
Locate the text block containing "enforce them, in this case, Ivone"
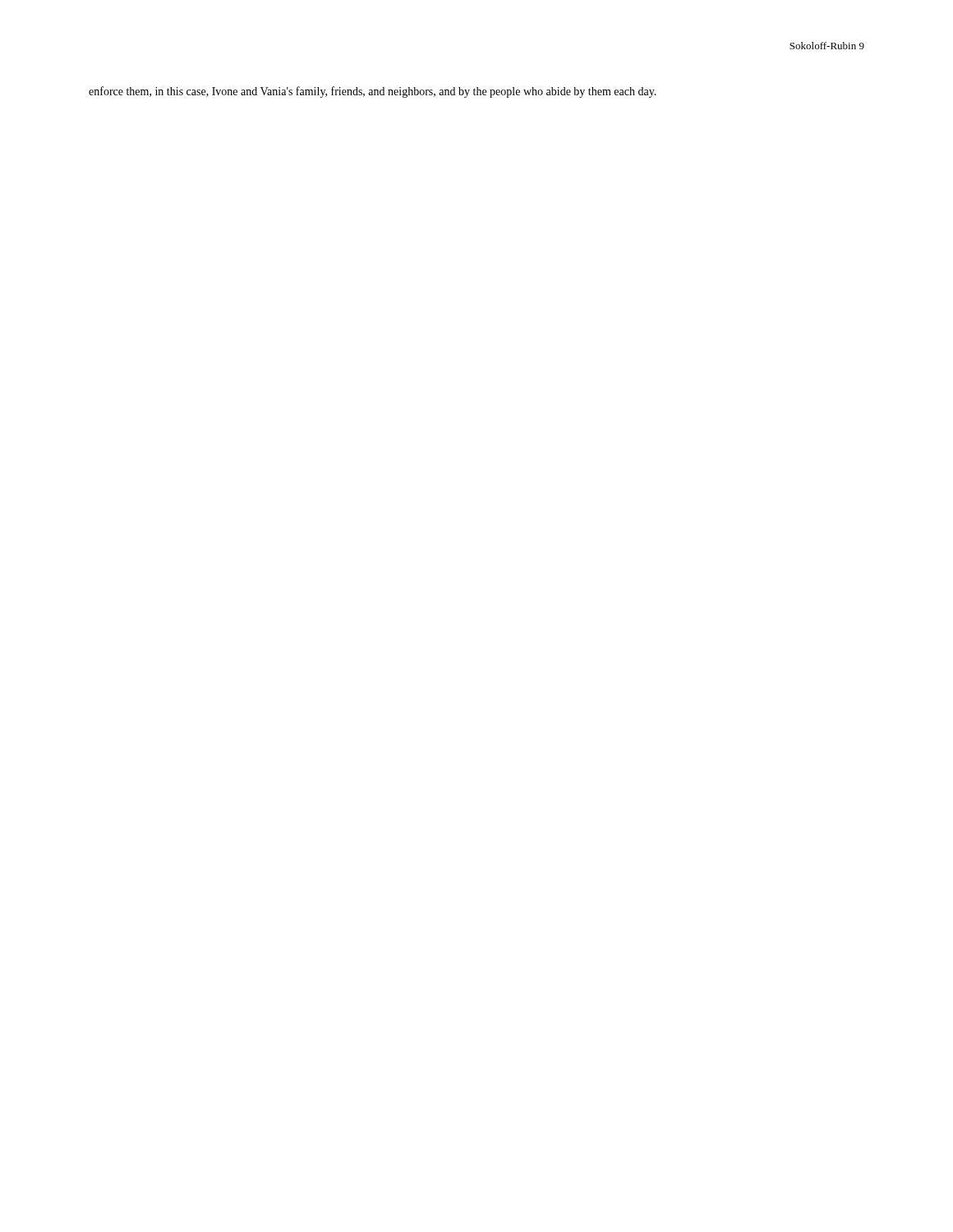373,92
